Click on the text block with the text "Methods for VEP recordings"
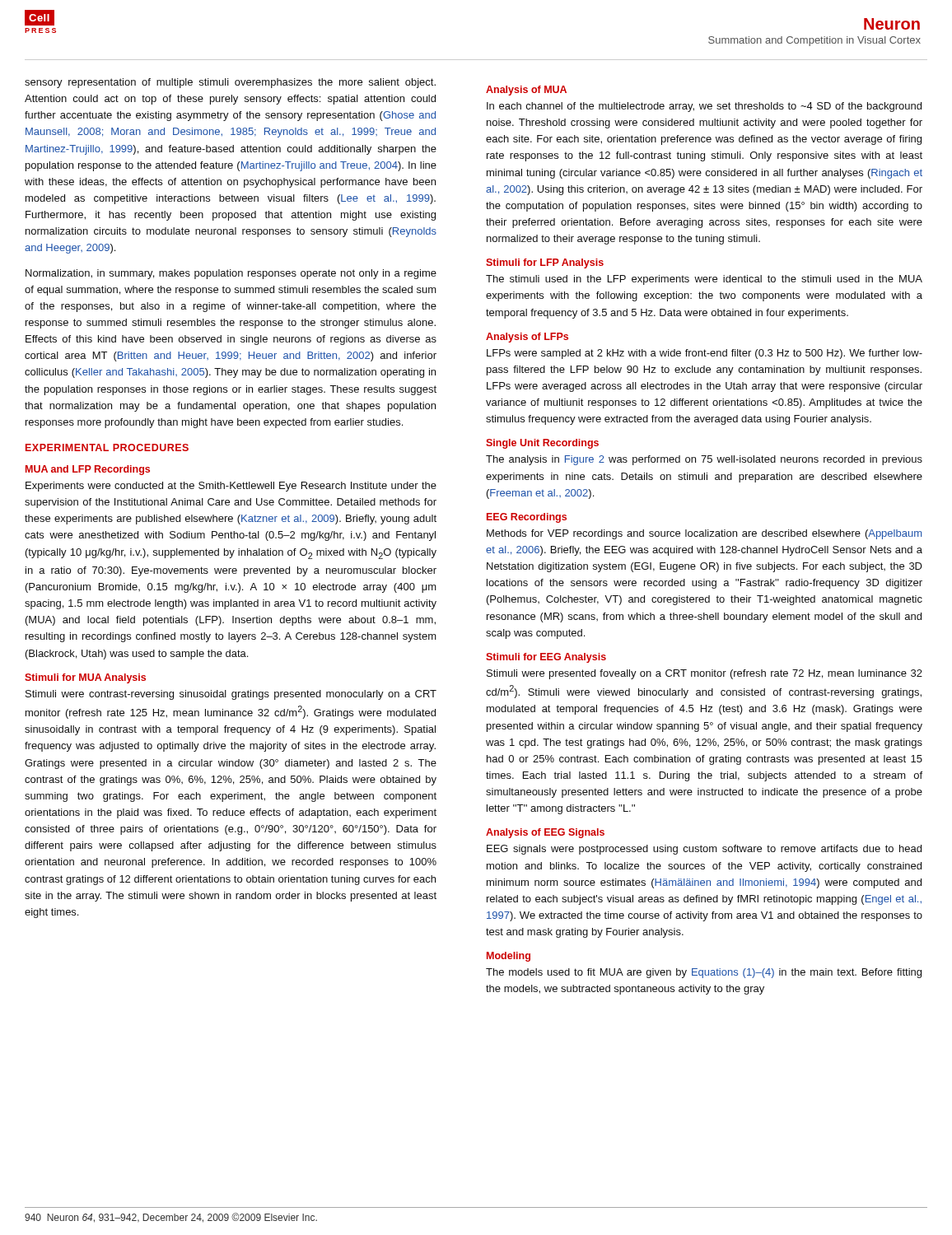952x1235 pixels. pyautogui.click(x=704, y=583)
